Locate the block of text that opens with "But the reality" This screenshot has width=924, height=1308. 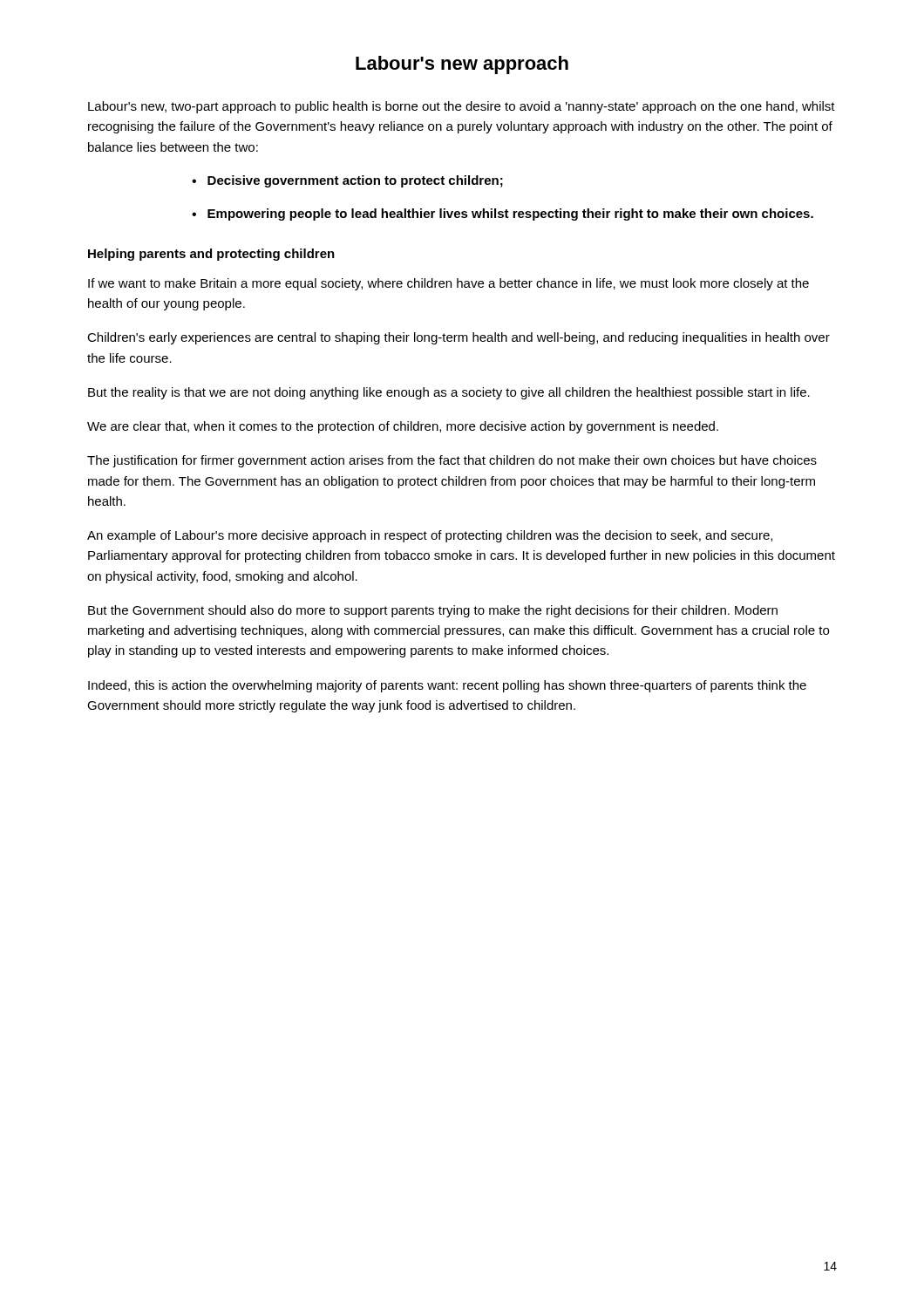(449, 392)
